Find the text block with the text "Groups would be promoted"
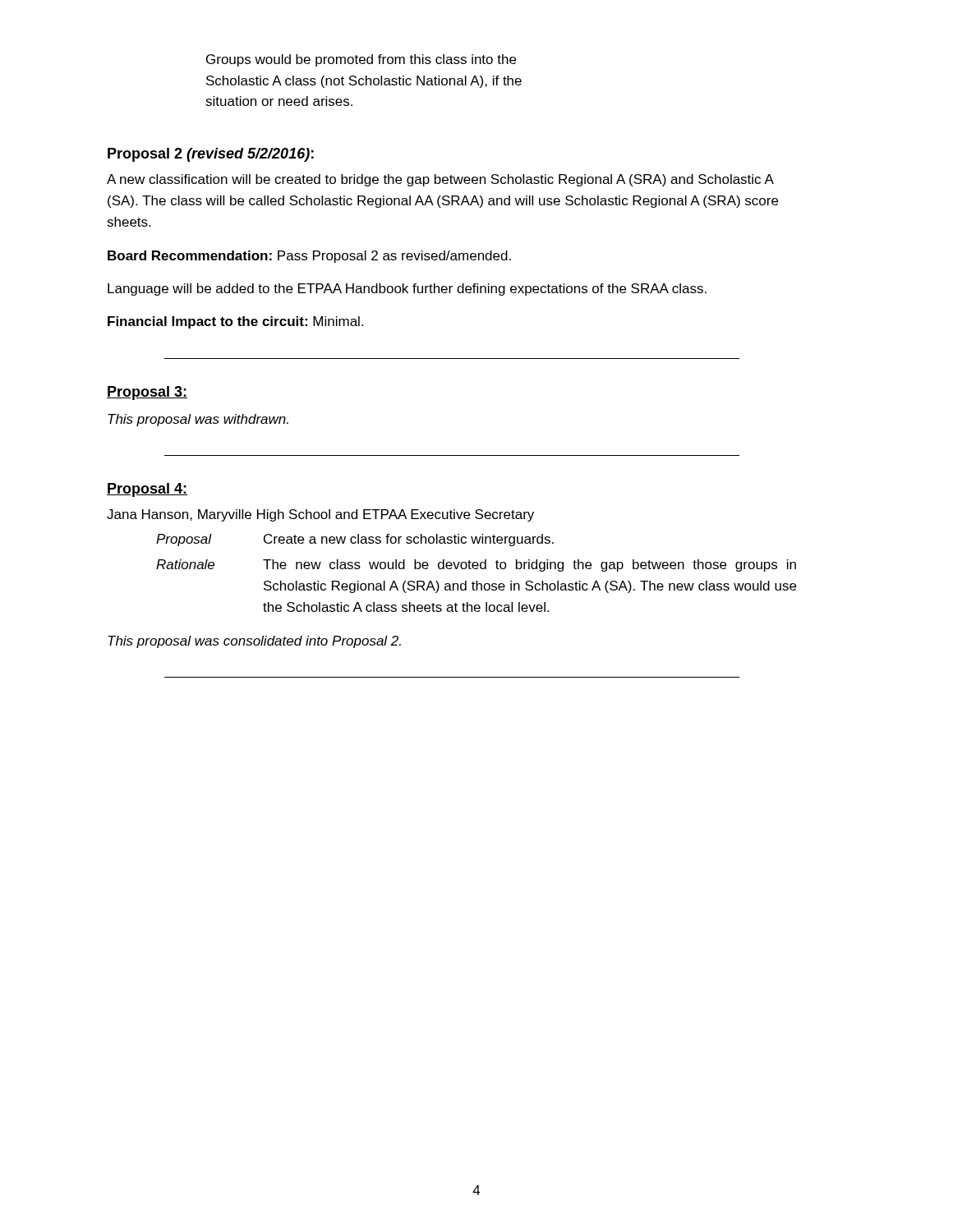The height and width of the screenshot is (1232, 953). (x=364, y=81)
